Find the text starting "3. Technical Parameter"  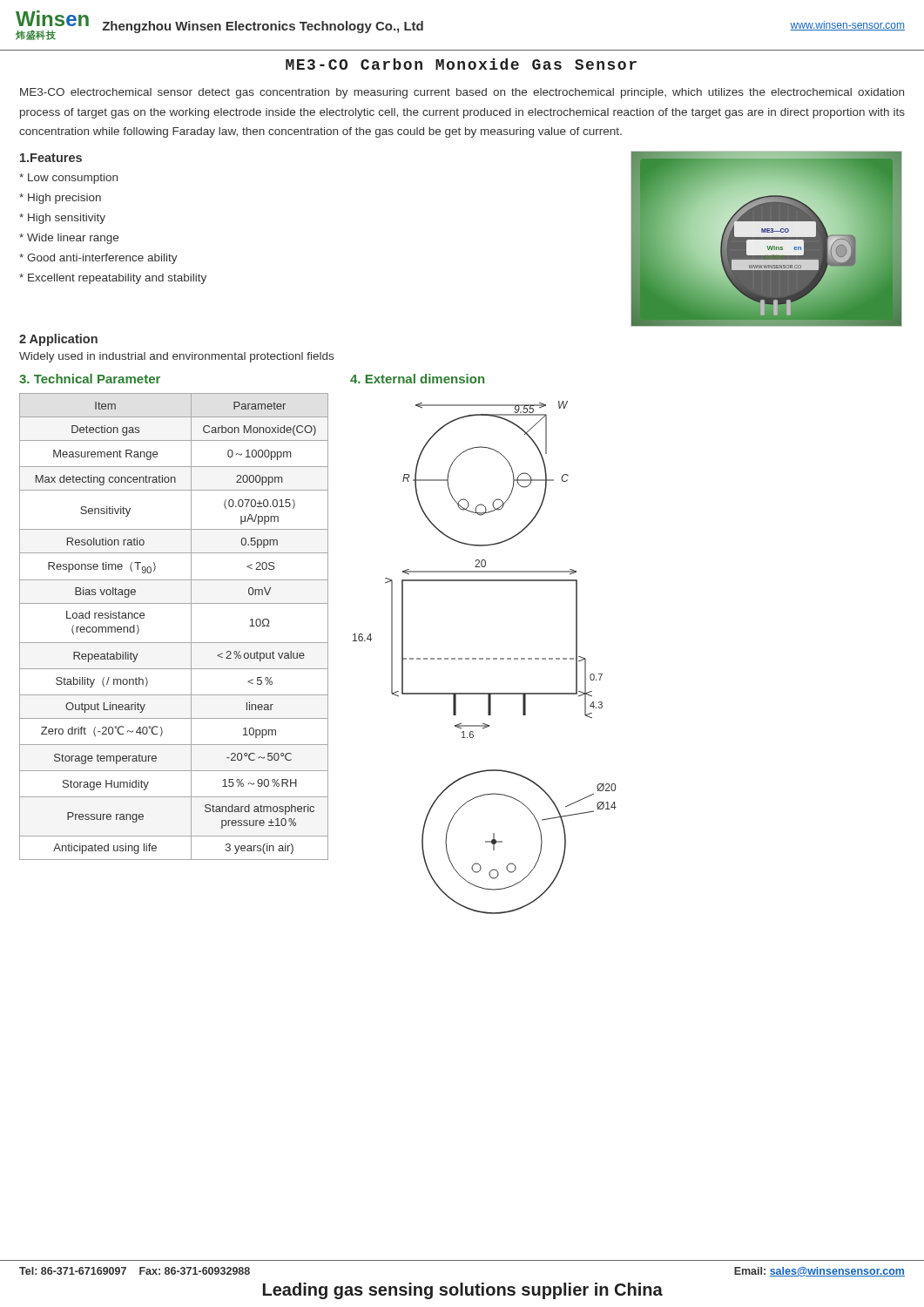pyautogui.click(x=90, y=379)
